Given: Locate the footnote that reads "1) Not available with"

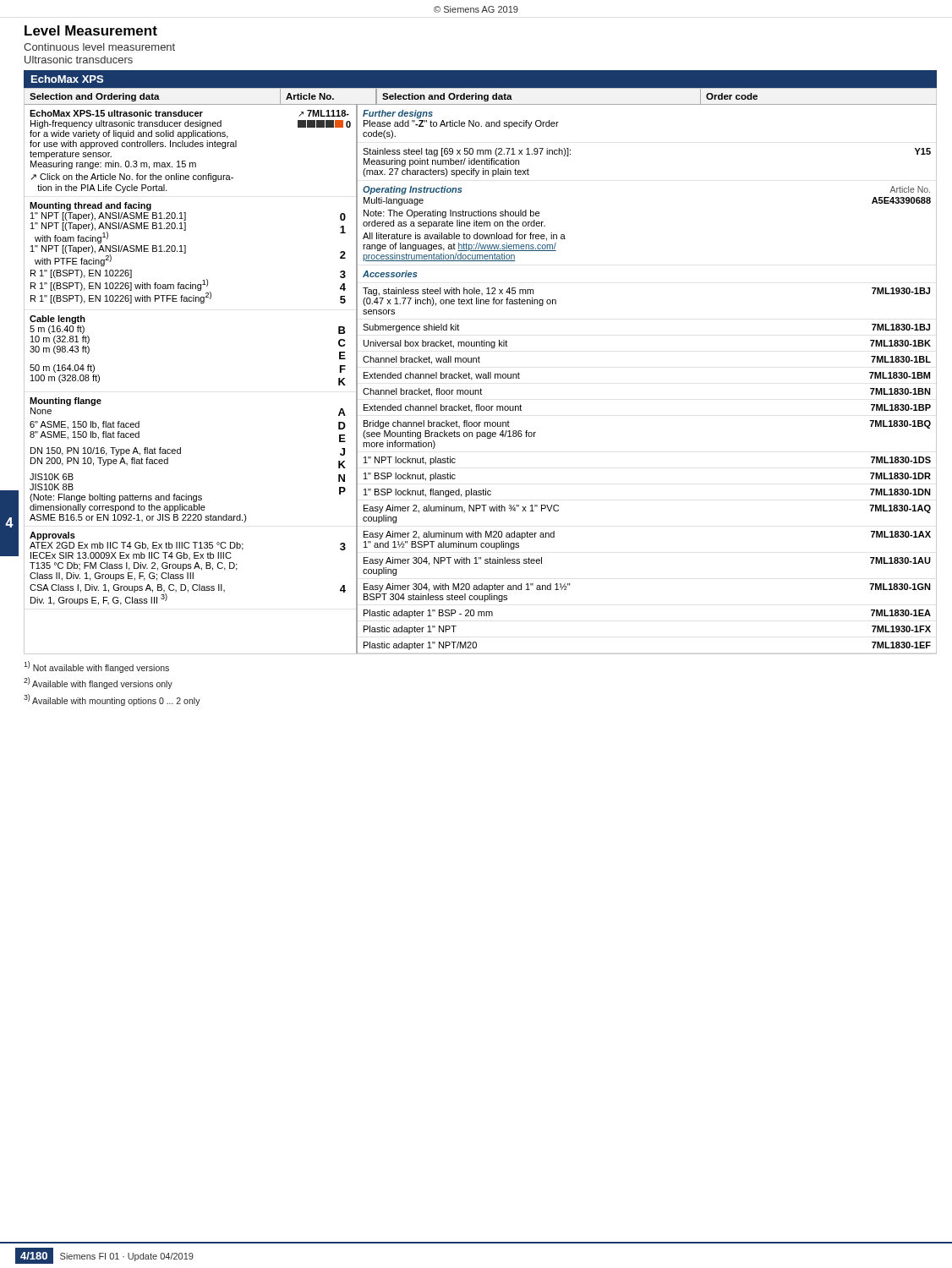Looking at the screenshot, I should pyautogui.click(x=112, y=683).
